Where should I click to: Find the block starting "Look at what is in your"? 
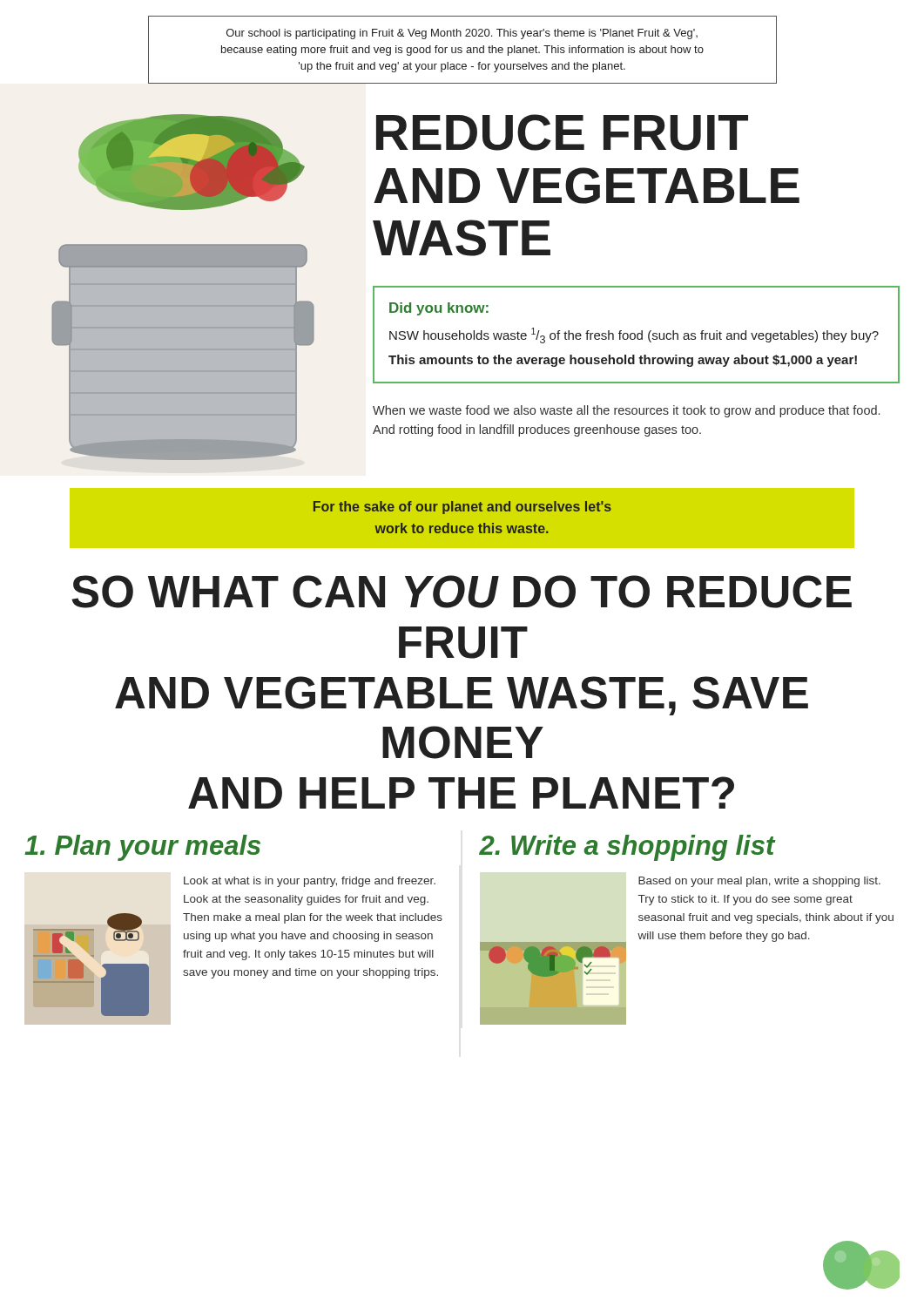(313, 926)
